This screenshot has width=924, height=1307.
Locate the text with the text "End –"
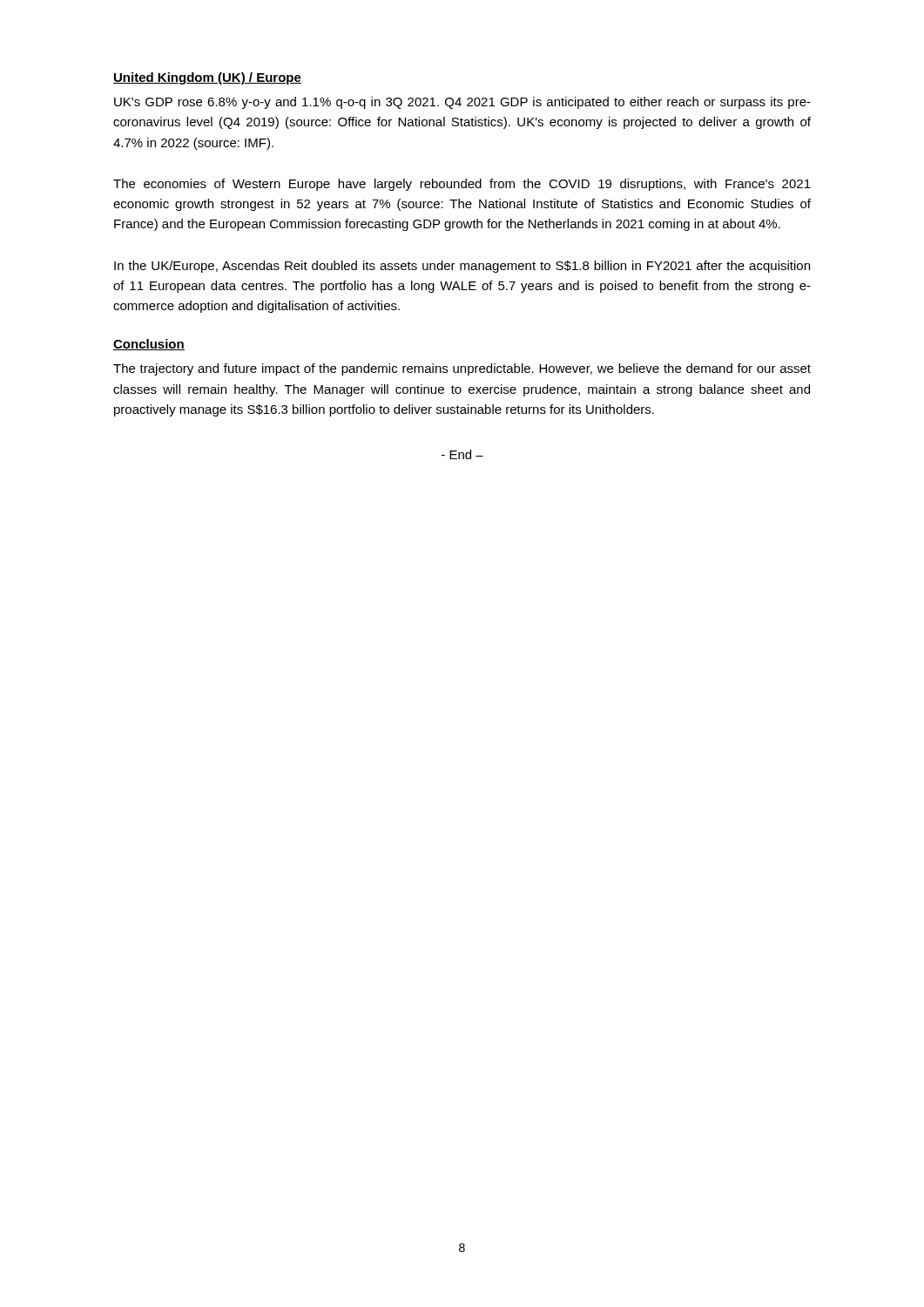pyautogui.click(x=462, y=454)
